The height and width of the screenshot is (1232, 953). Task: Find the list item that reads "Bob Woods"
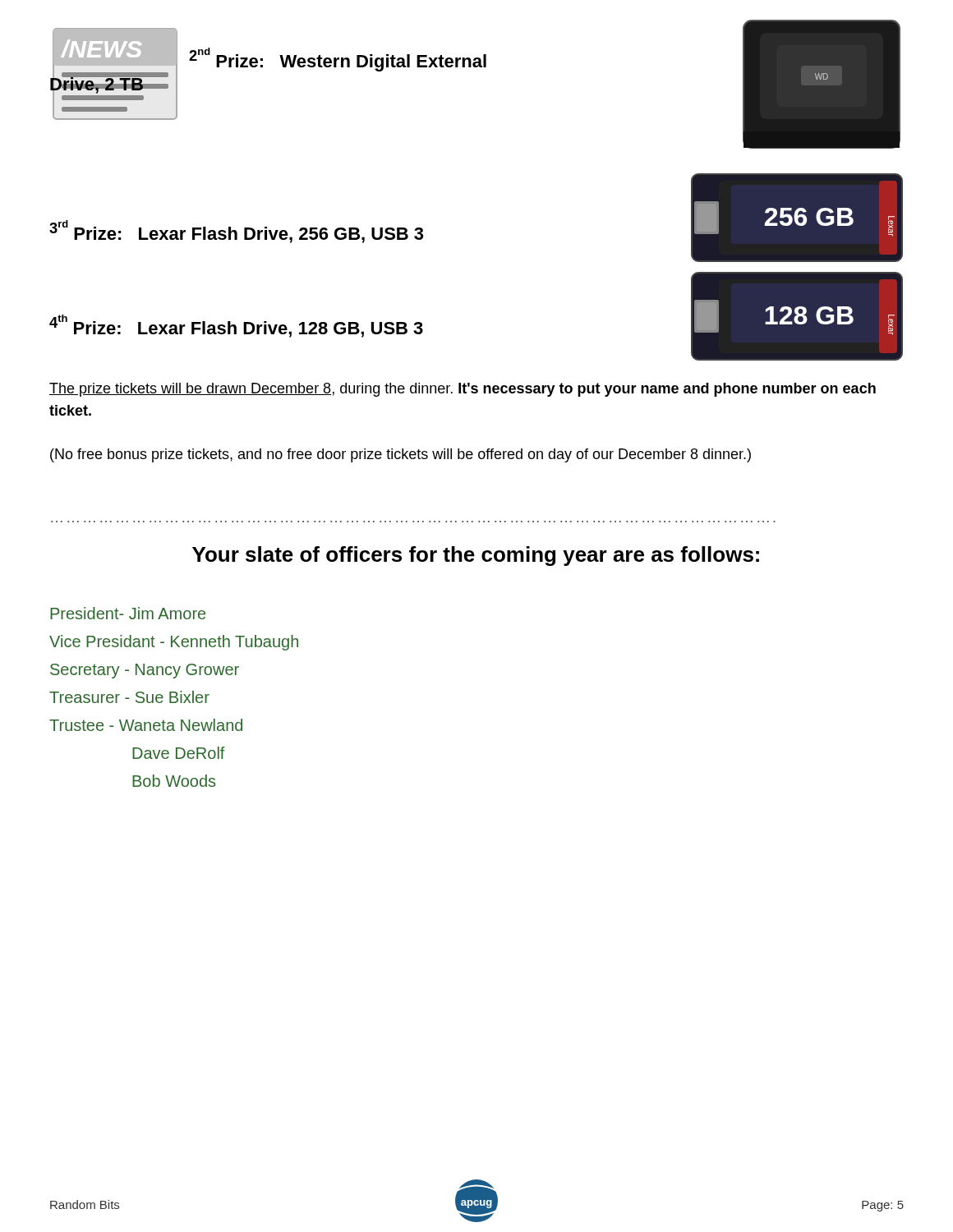coord(174,781)
